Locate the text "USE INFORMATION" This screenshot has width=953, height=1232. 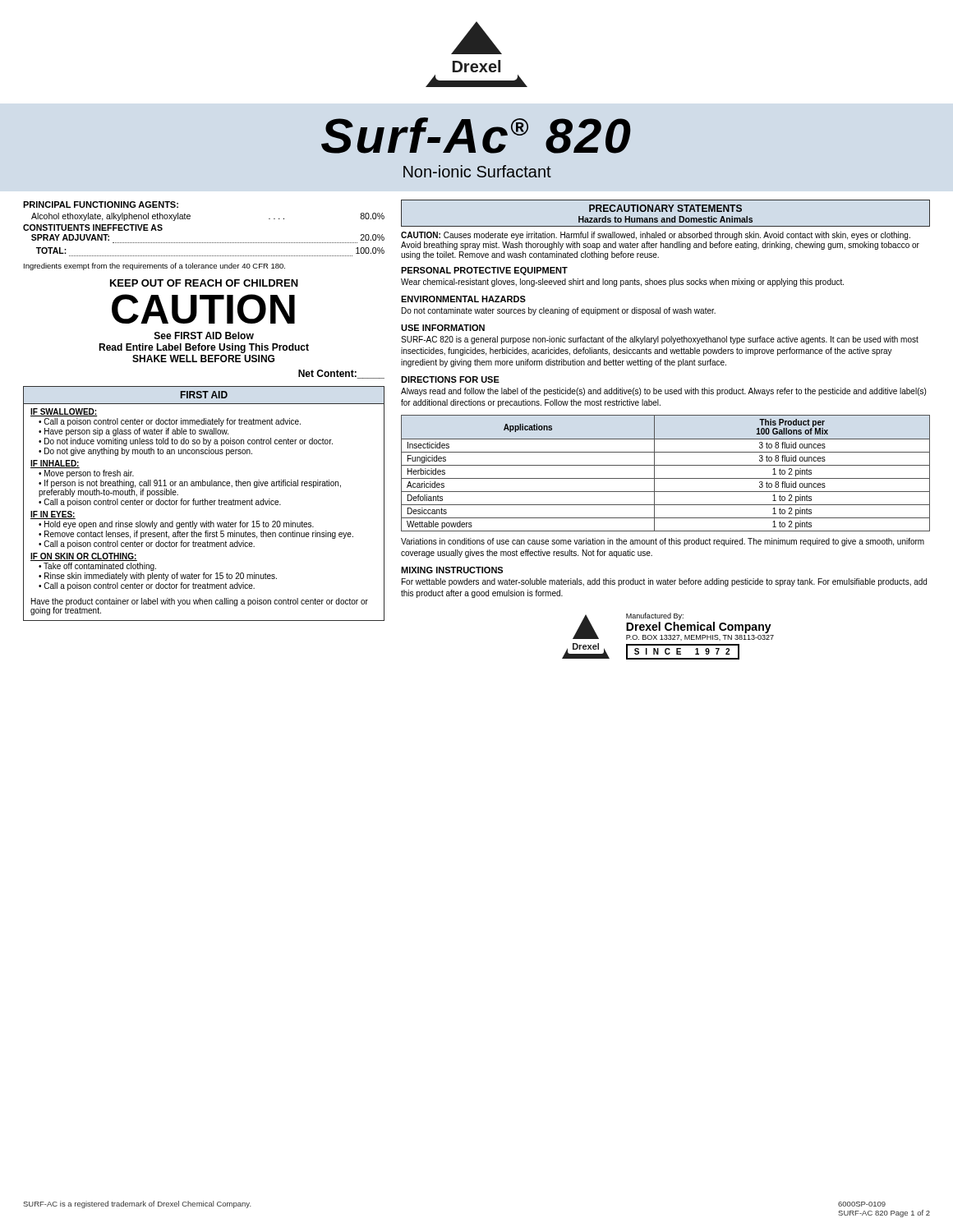coord(443,328)
